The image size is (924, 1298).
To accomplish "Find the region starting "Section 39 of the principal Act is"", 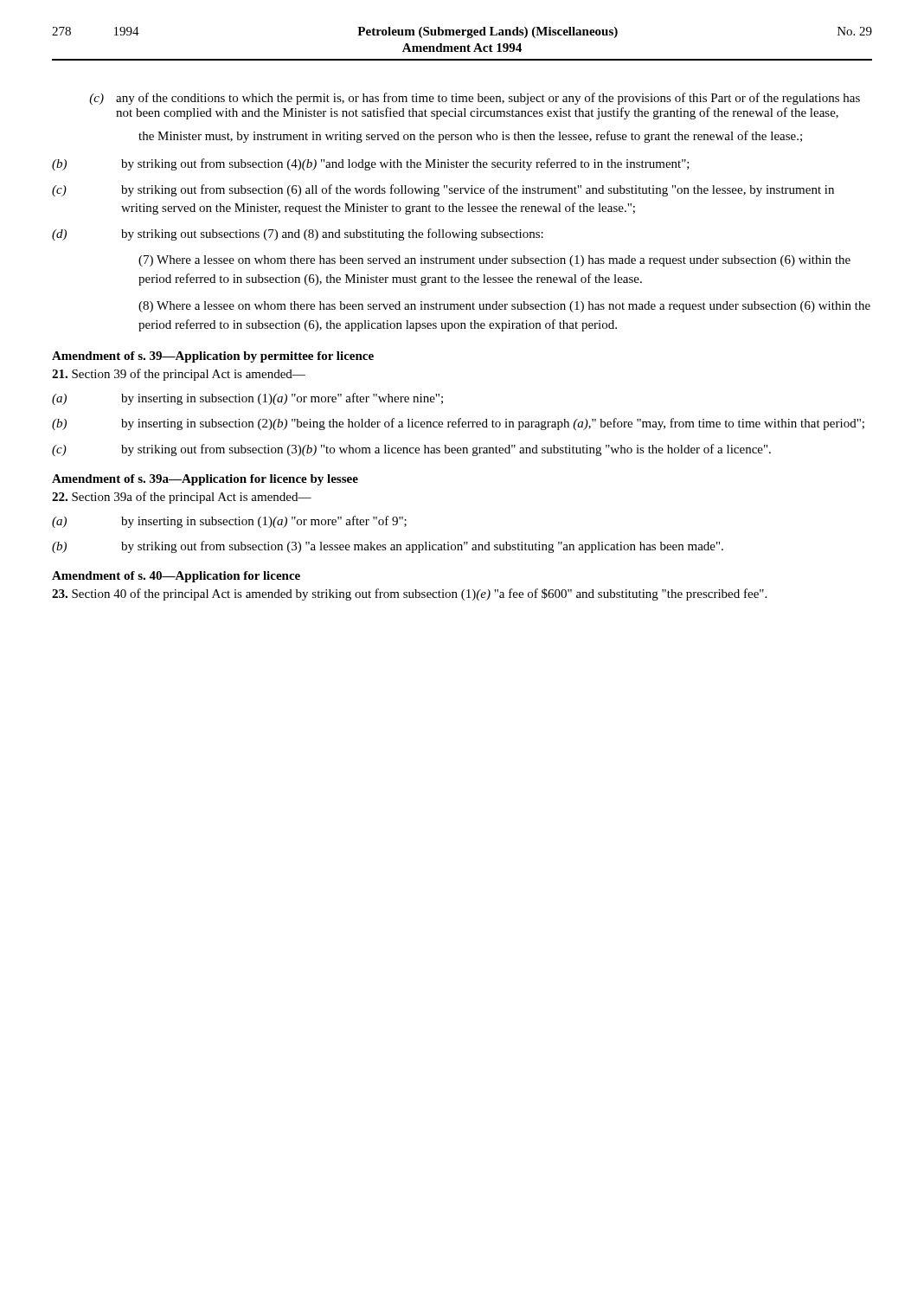I will pos(179,374).
